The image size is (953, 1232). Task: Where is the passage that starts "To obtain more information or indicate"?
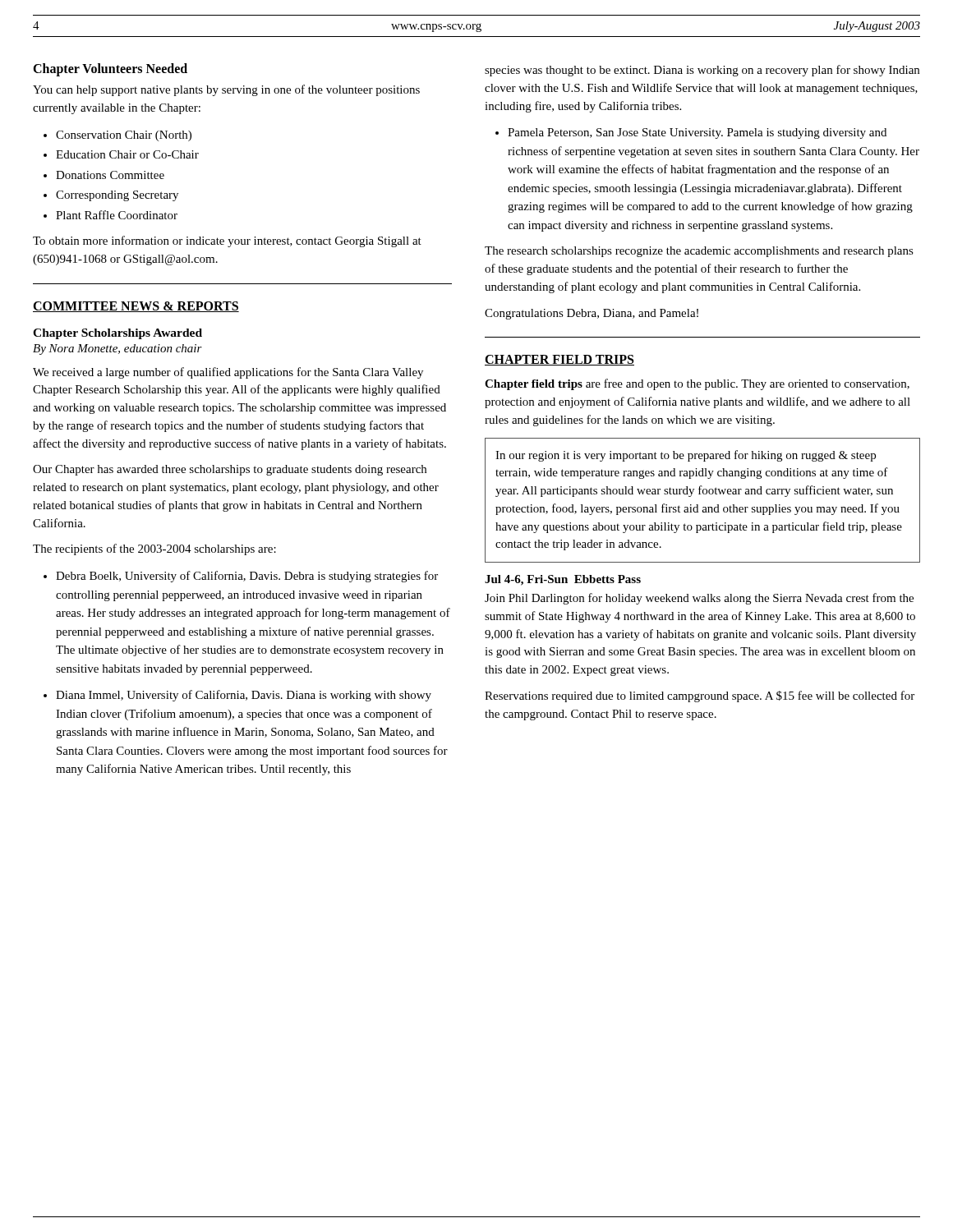coord(227,250)
